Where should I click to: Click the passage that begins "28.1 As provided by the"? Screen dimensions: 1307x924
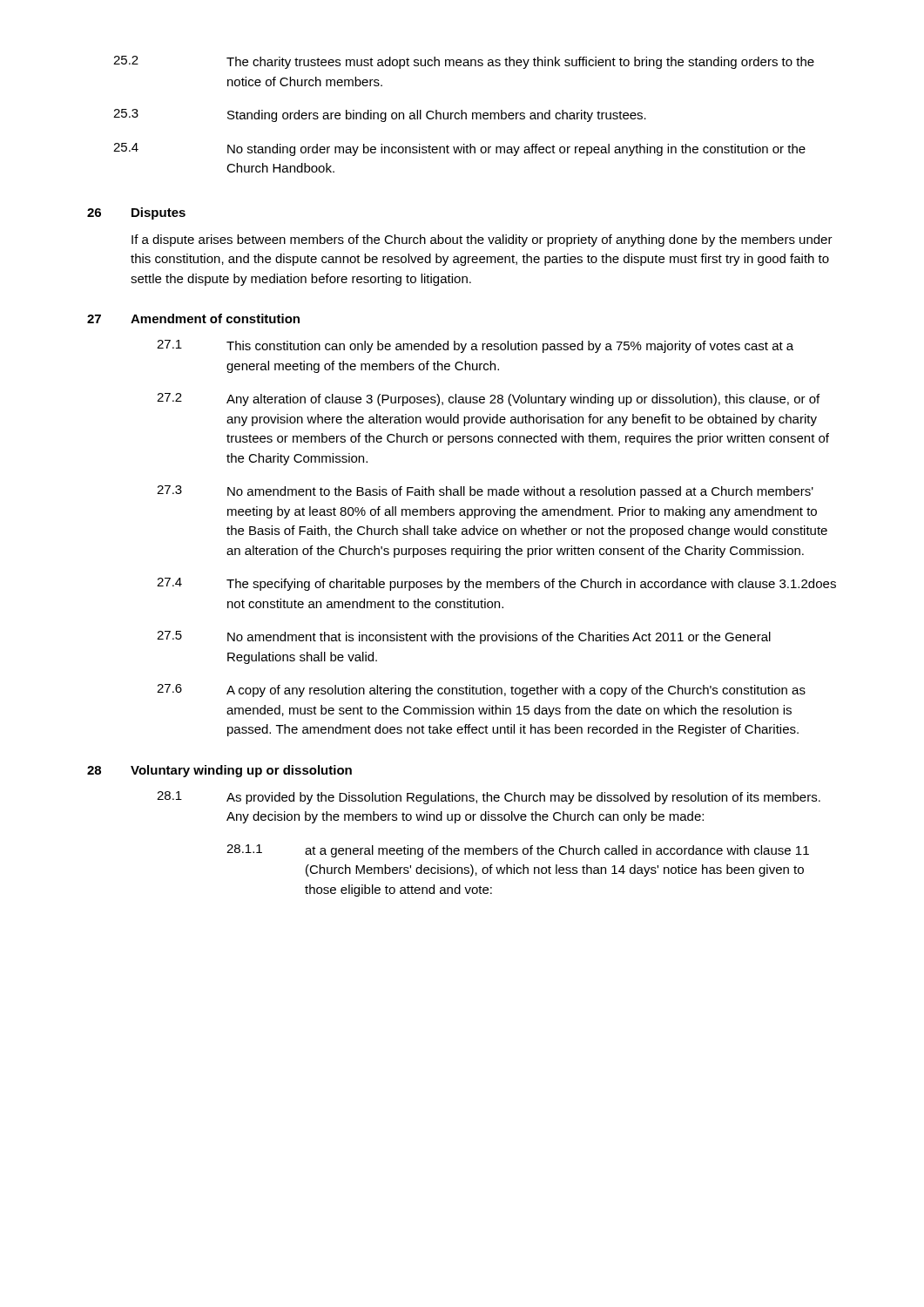484,807
